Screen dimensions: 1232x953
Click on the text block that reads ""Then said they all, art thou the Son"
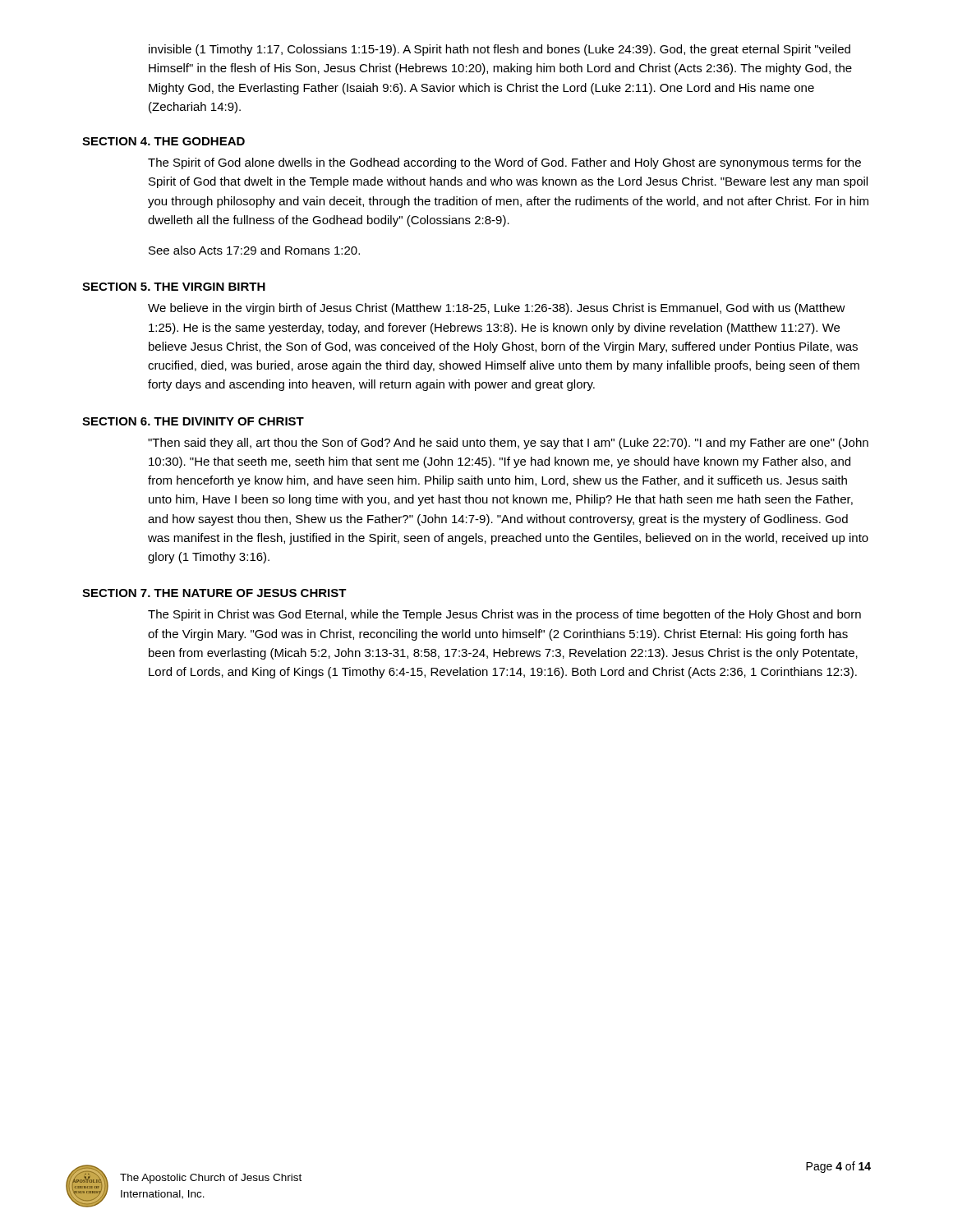[508, 499]
